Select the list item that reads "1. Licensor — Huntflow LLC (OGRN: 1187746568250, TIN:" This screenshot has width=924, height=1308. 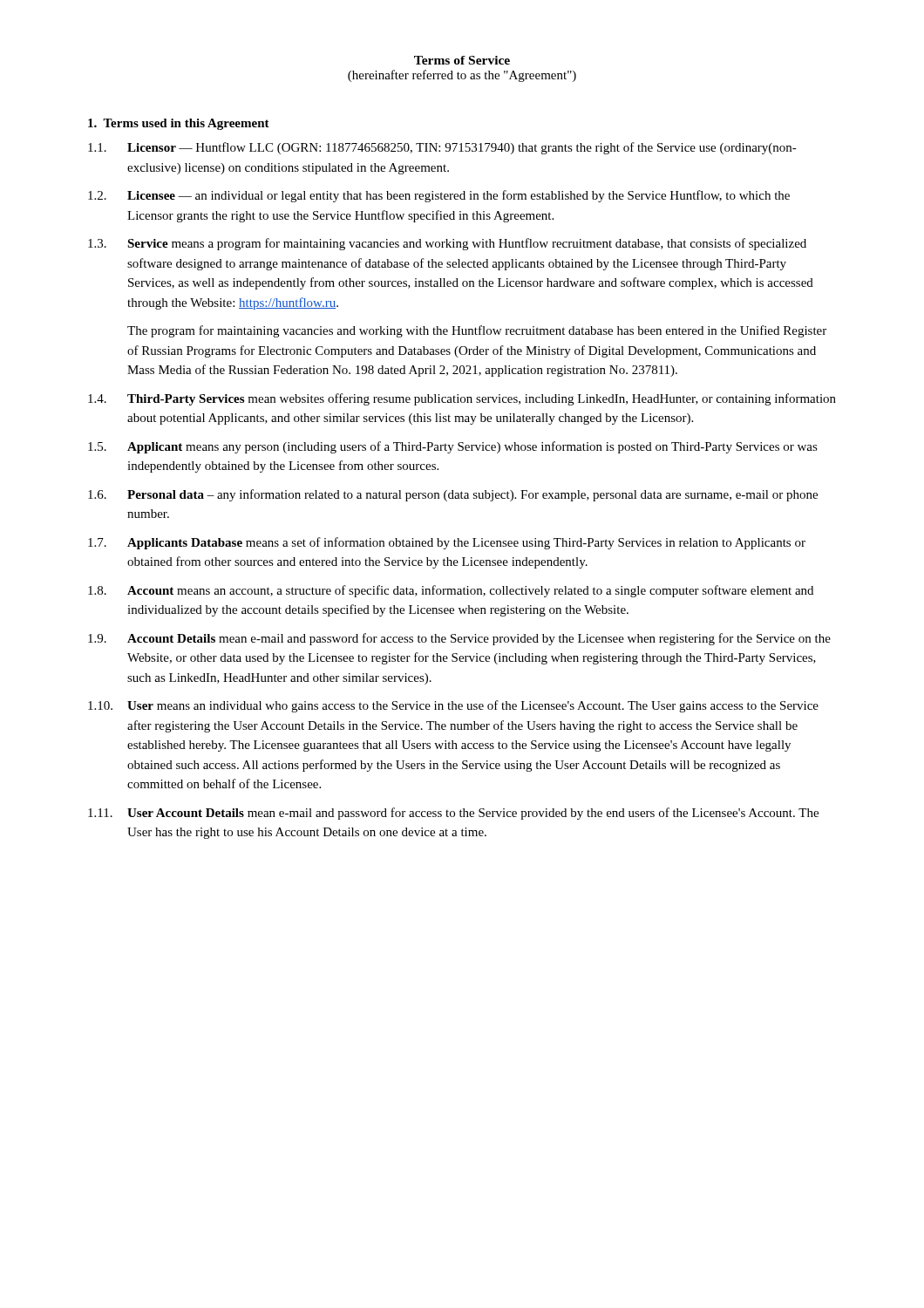[462, 157]
